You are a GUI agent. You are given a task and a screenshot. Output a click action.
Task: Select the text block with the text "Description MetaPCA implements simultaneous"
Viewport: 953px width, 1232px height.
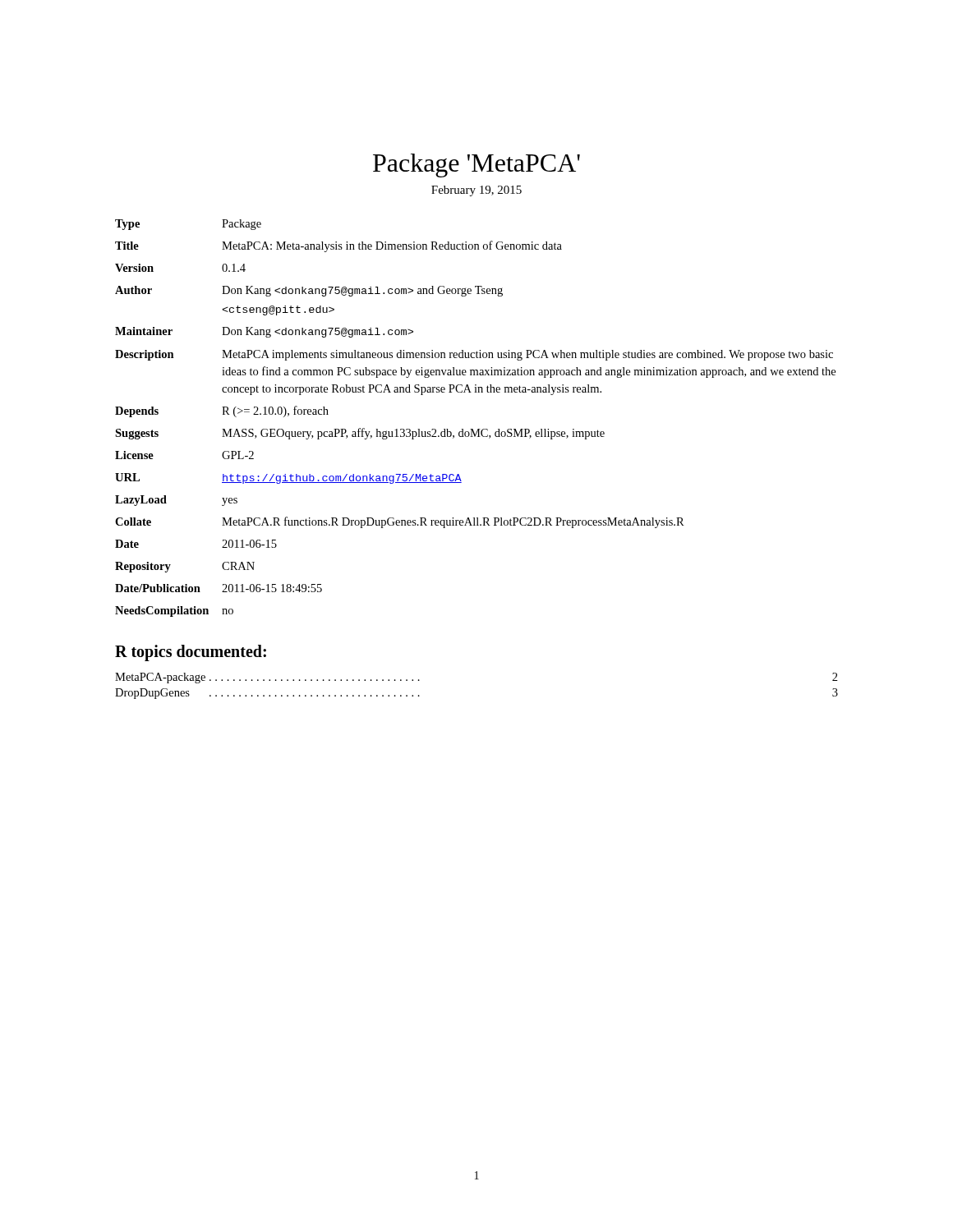point(476,371)
